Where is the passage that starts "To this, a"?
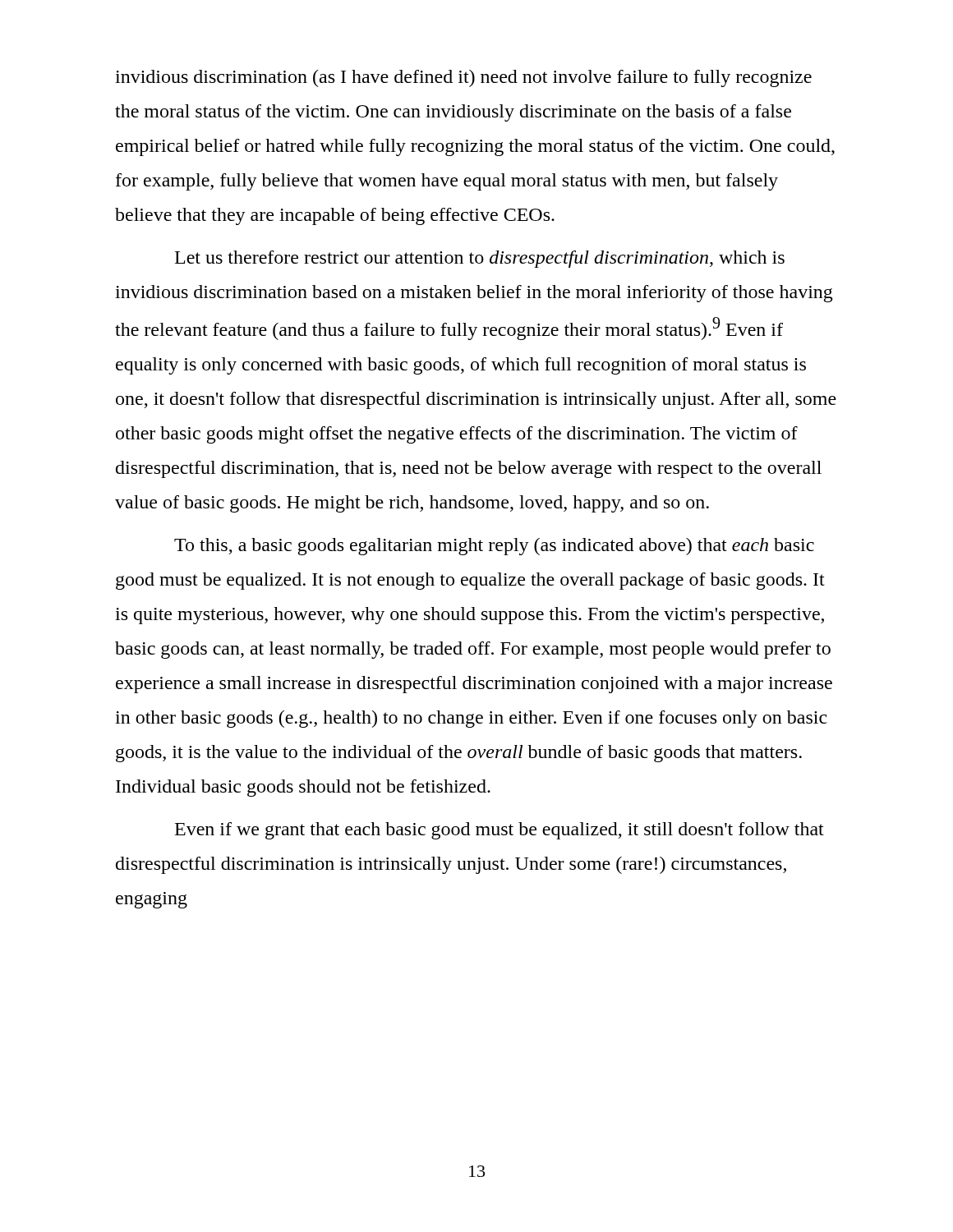 pos(476,665)
